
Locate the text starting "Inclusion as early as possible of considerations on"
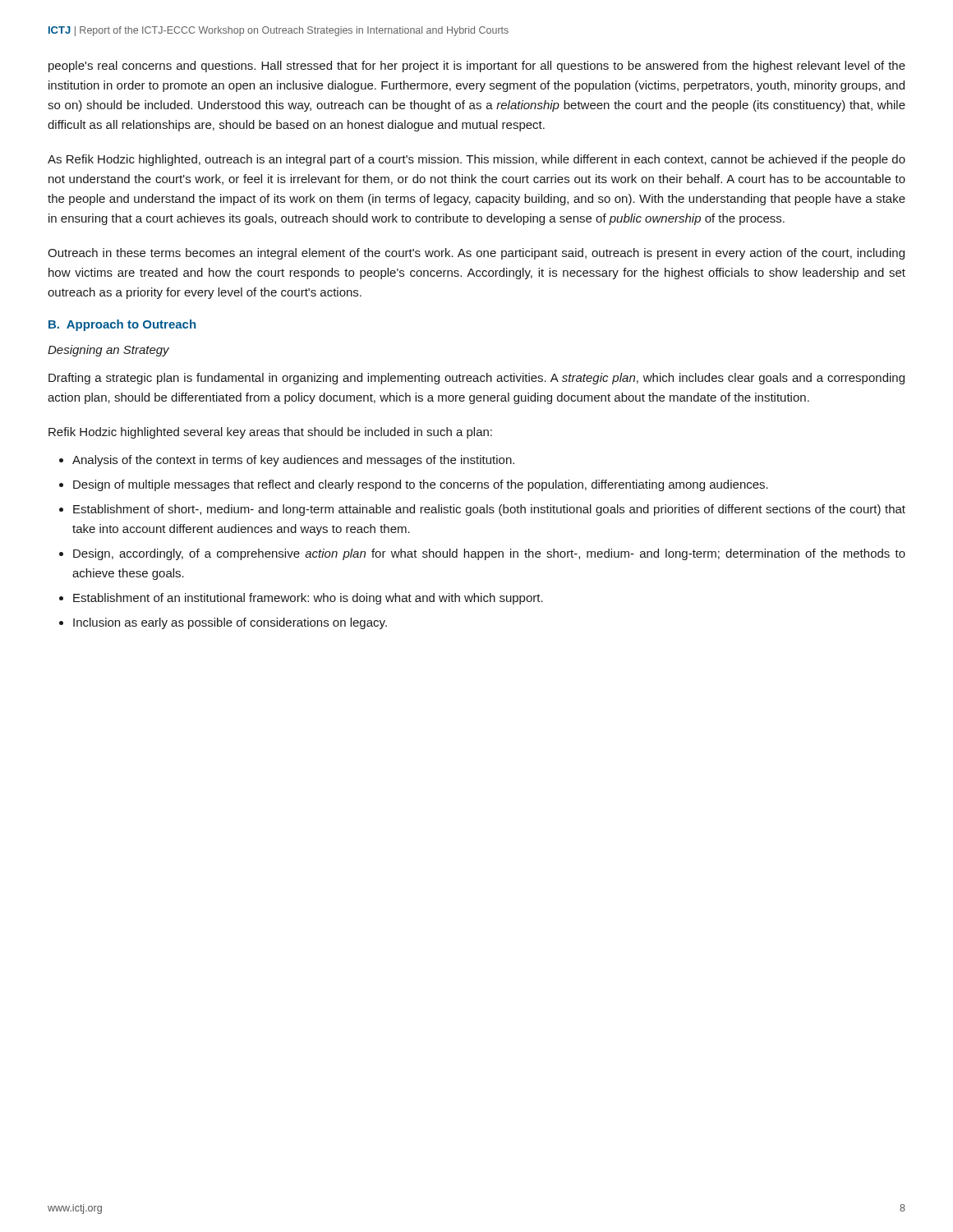tap(230, 622)
